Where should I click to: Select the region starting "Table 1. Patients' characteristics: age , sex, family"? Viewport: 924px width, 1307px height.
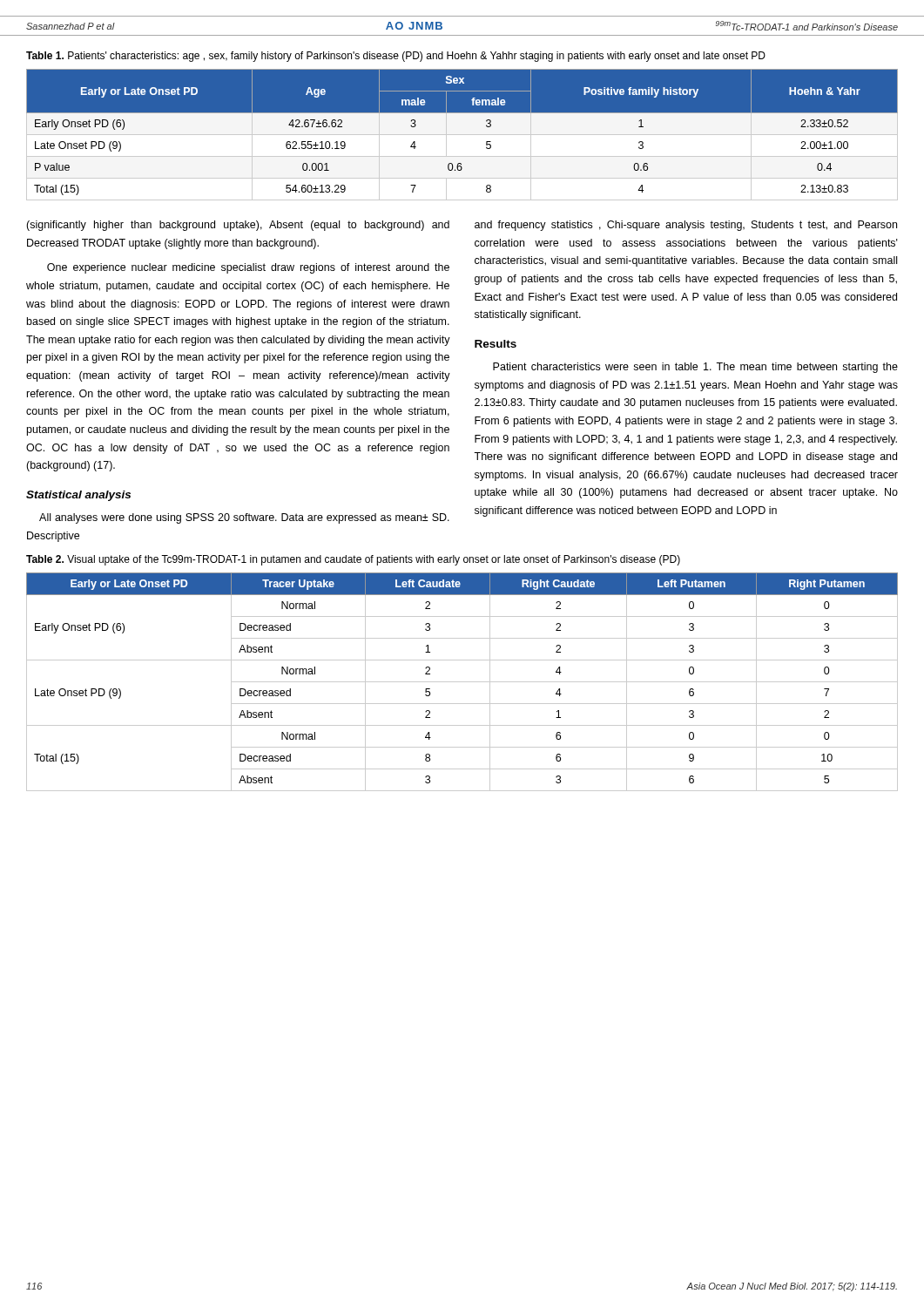pos(396,56)
